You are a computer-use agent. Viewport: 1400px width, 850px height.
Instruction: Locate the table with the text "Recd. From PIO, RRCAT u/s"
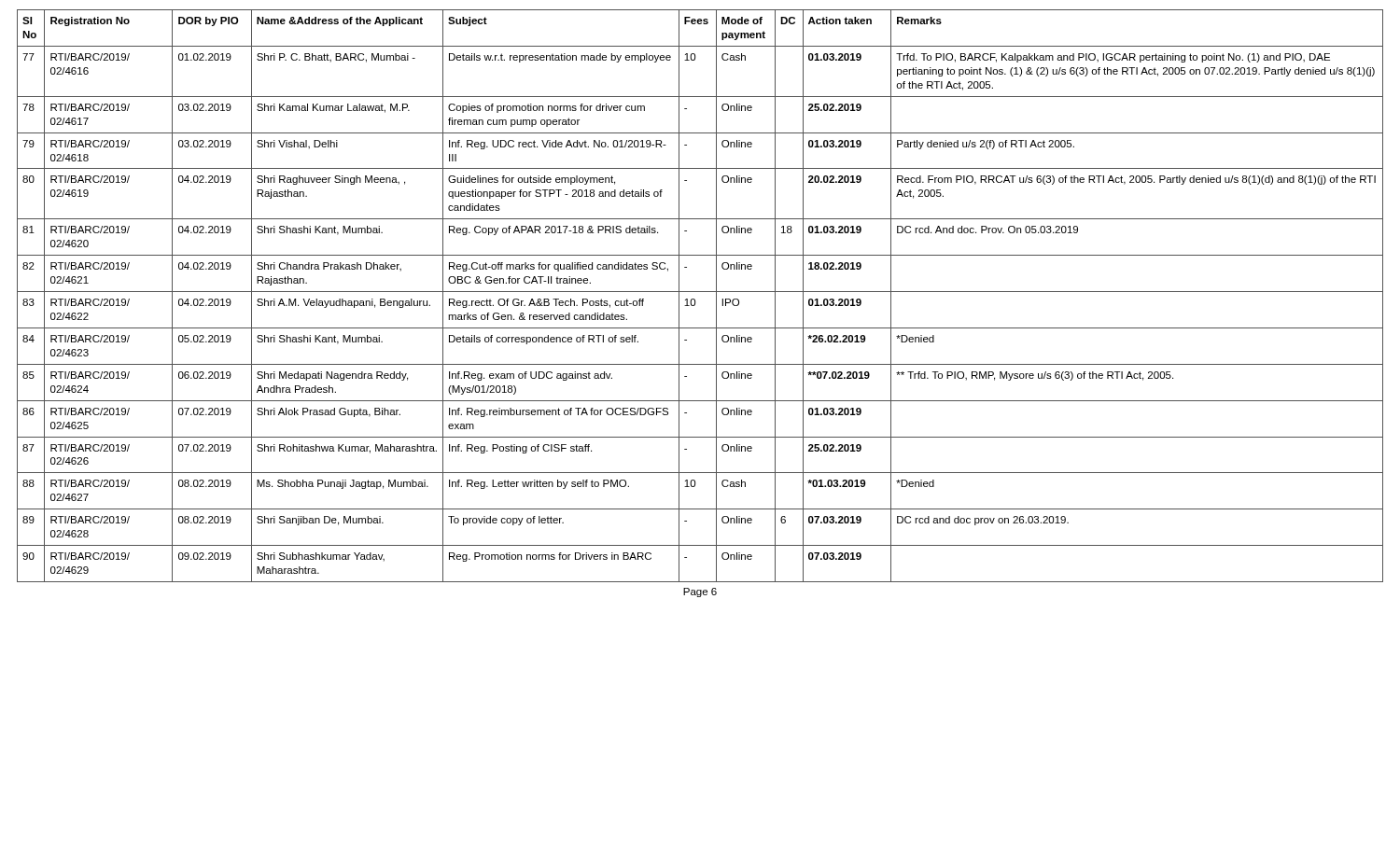[x=700, y=296]
